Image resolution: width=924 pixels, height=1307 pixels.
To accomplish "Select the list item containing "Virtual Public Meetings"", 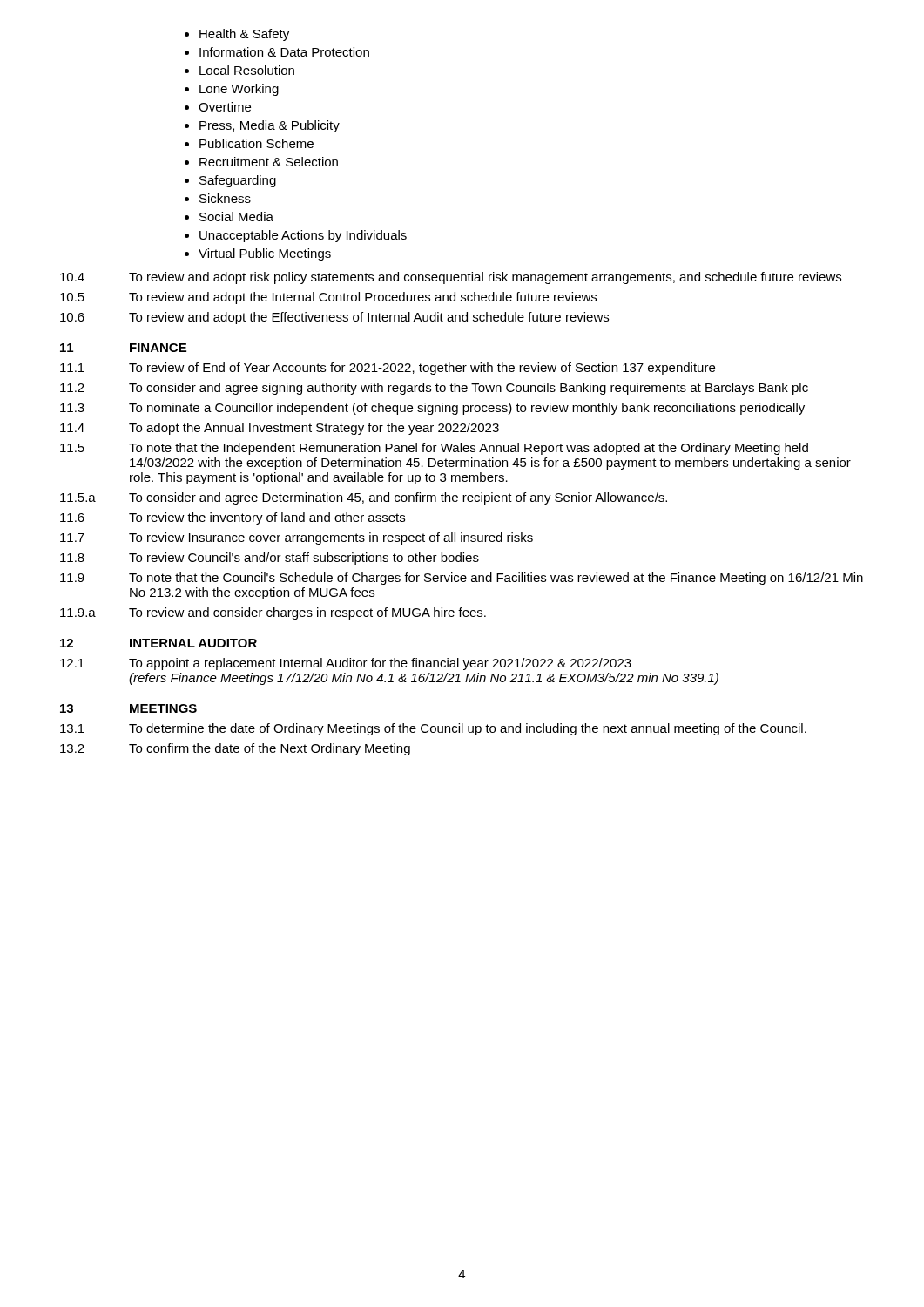I will (265, 254).
